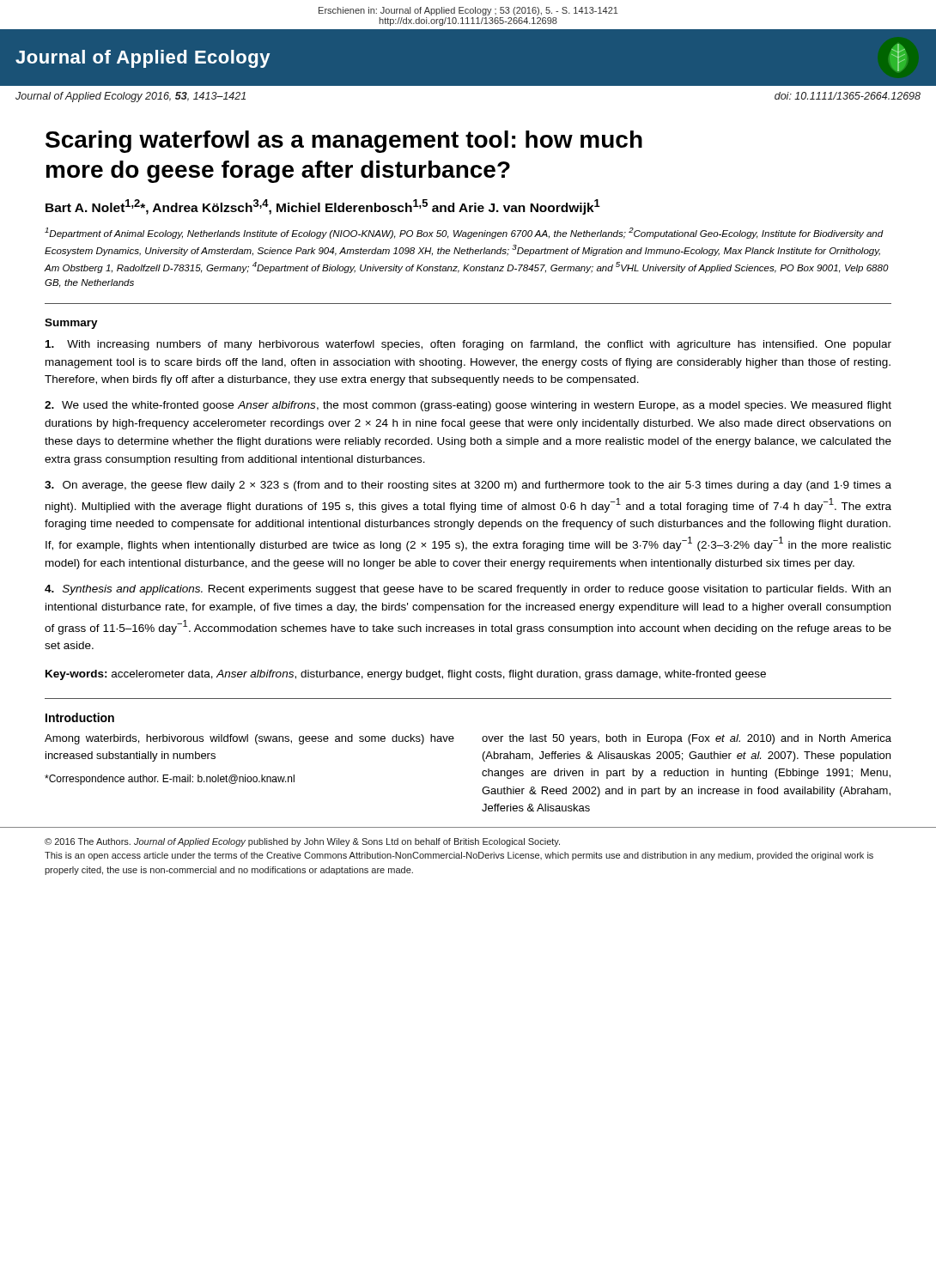Select the element starting "4. Synthesis and applications. Recent experiments suggest"
Viewport: 936px width, 1288px height.
pyautogui.click(x=468, y=617)
